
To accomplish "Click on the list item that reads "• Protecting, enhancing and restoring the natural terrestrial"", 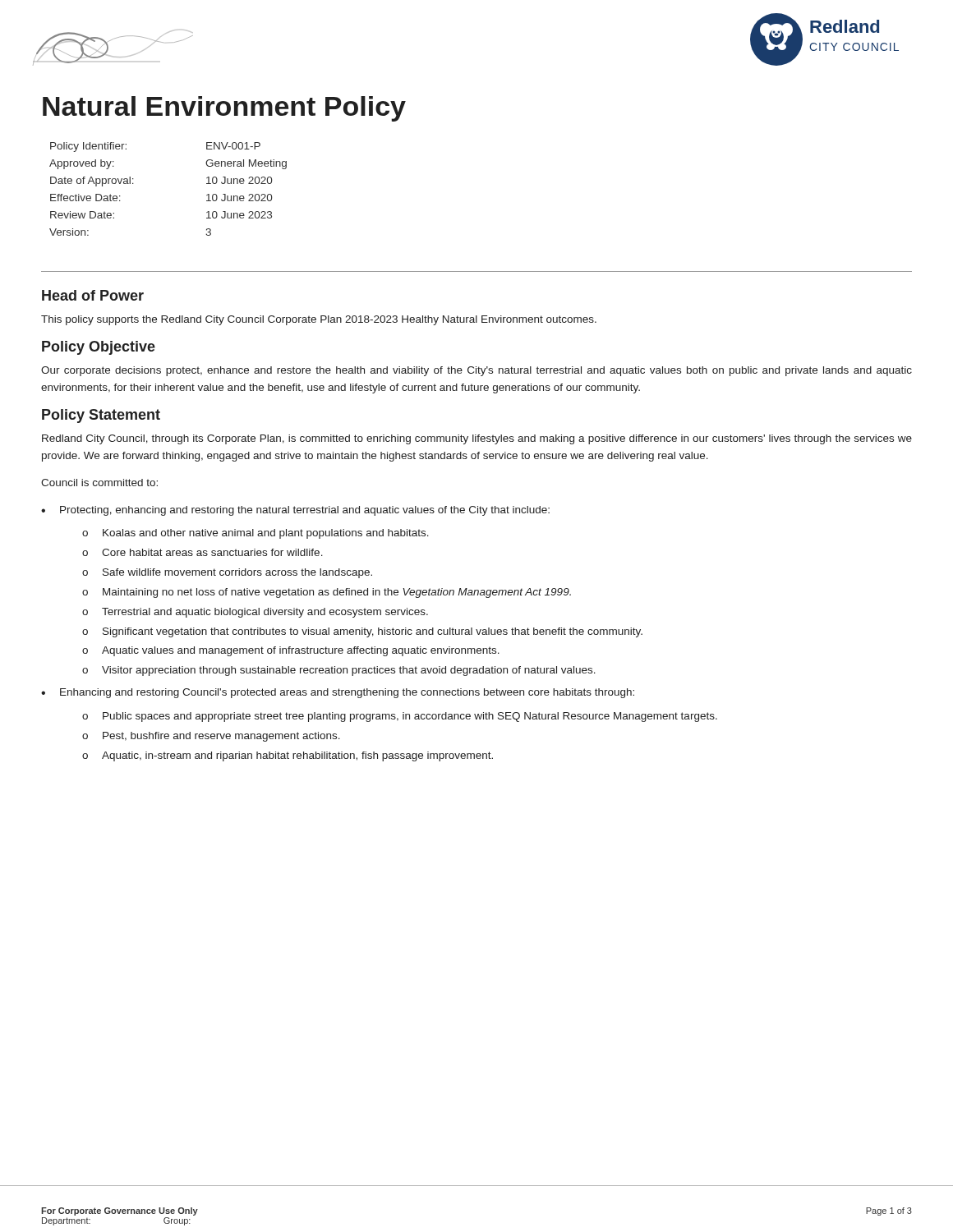I will [x=476, y=511].
